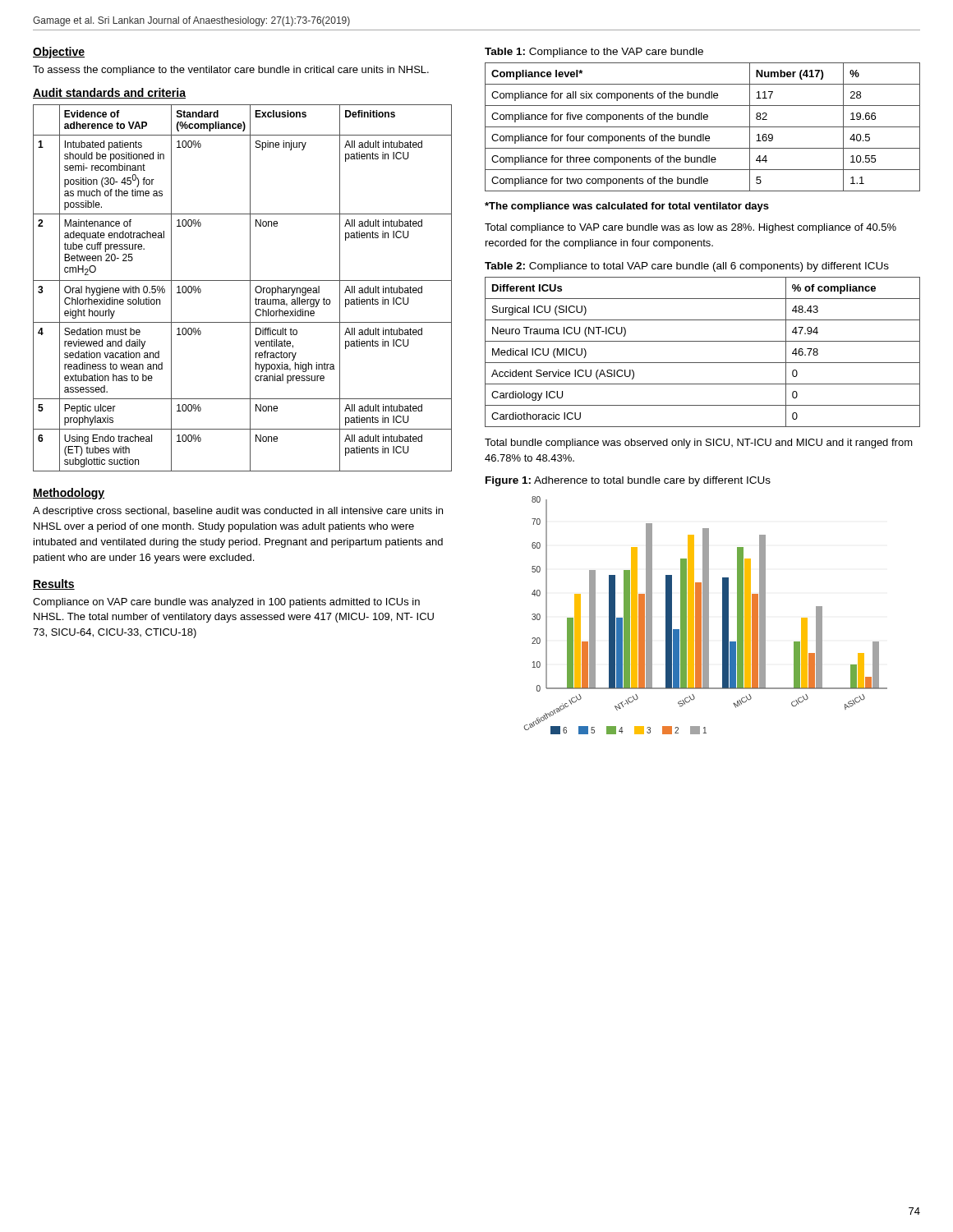Select the text block starting "Table 2: Compliance to total"
Image resolution: width=953 pixels, height=1232 pixels.
(687, 265)
